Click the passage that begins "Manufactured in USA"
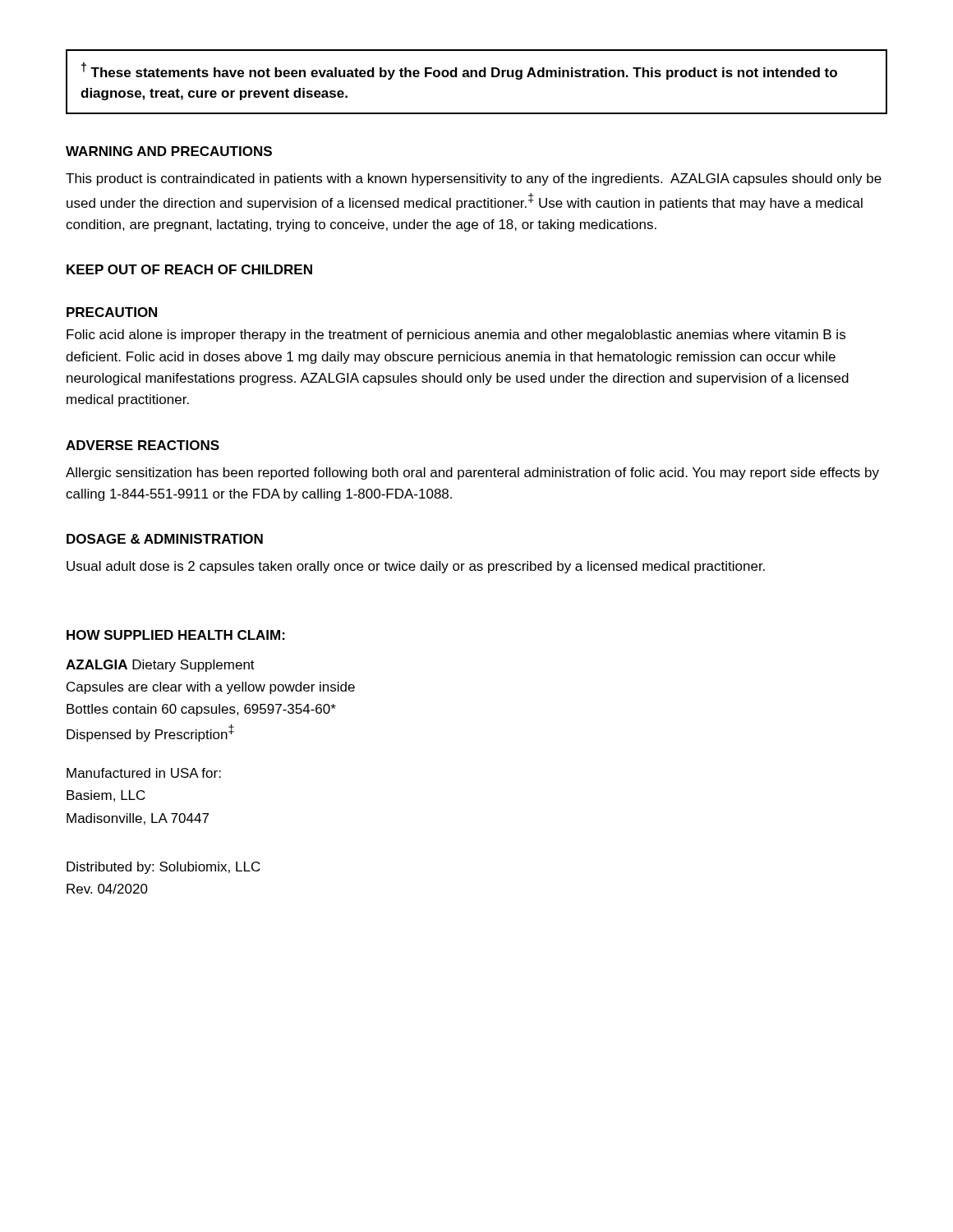Screen dimensions: 1232x953 point(144,796)
